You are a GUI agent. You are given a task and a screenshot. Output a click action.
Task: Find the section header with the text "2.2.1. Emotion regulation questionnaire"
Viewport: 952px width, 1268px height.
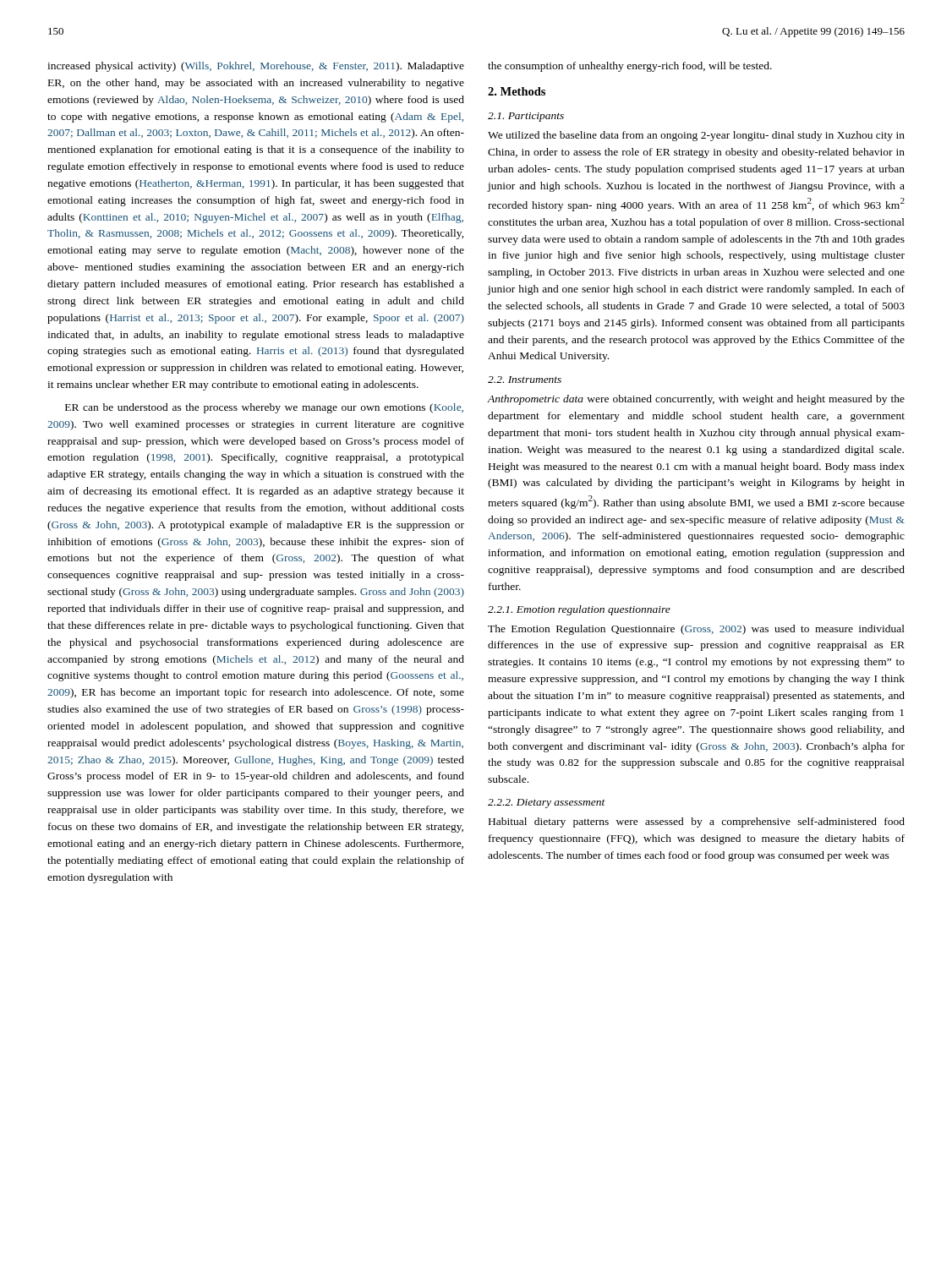579,609
